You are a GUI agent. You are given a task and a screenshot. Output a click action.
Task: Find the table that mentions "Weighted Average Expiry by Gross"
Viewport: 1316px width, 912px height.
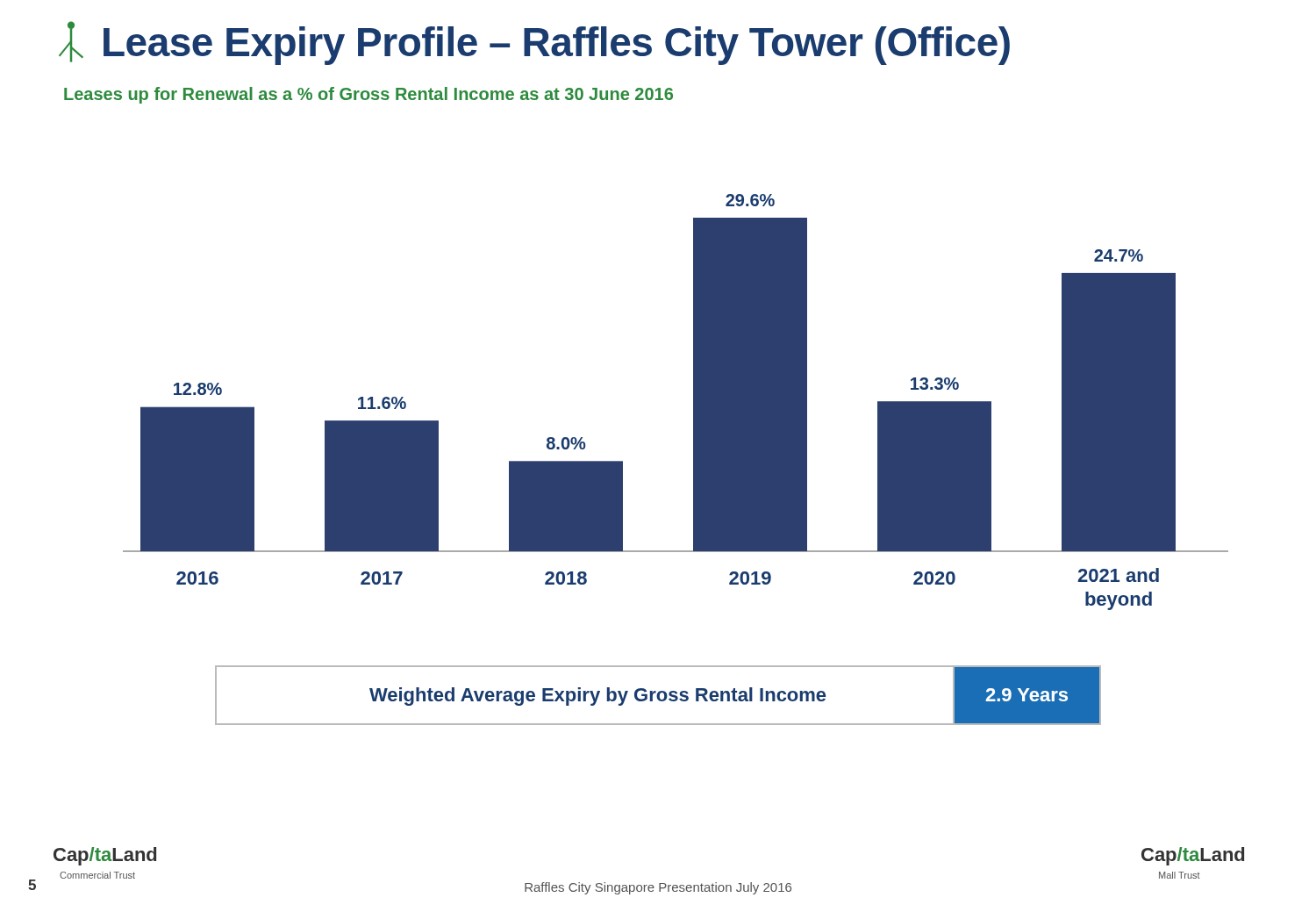tap(658, 695)
